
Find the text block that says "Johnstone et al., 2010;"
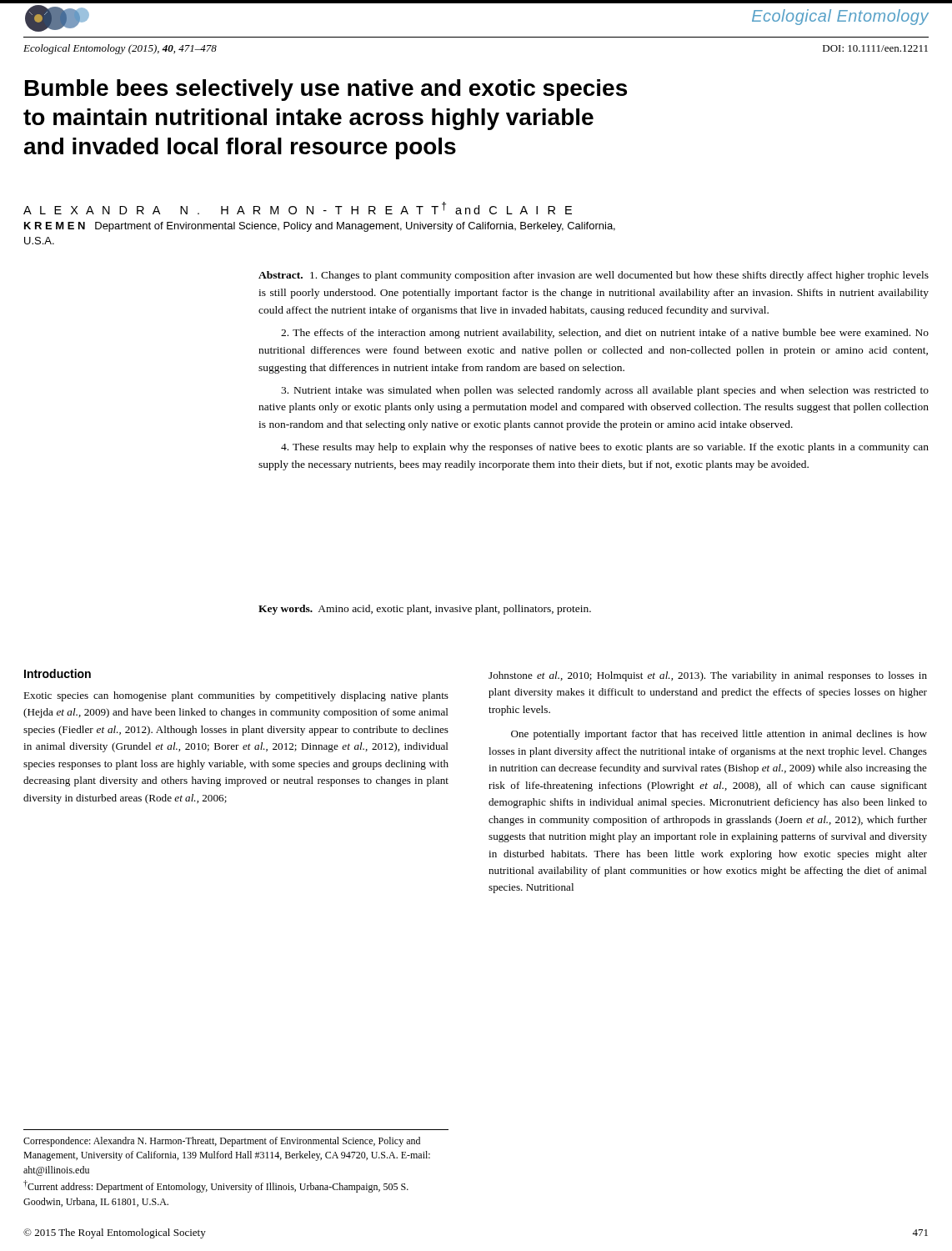pos(708,782)
